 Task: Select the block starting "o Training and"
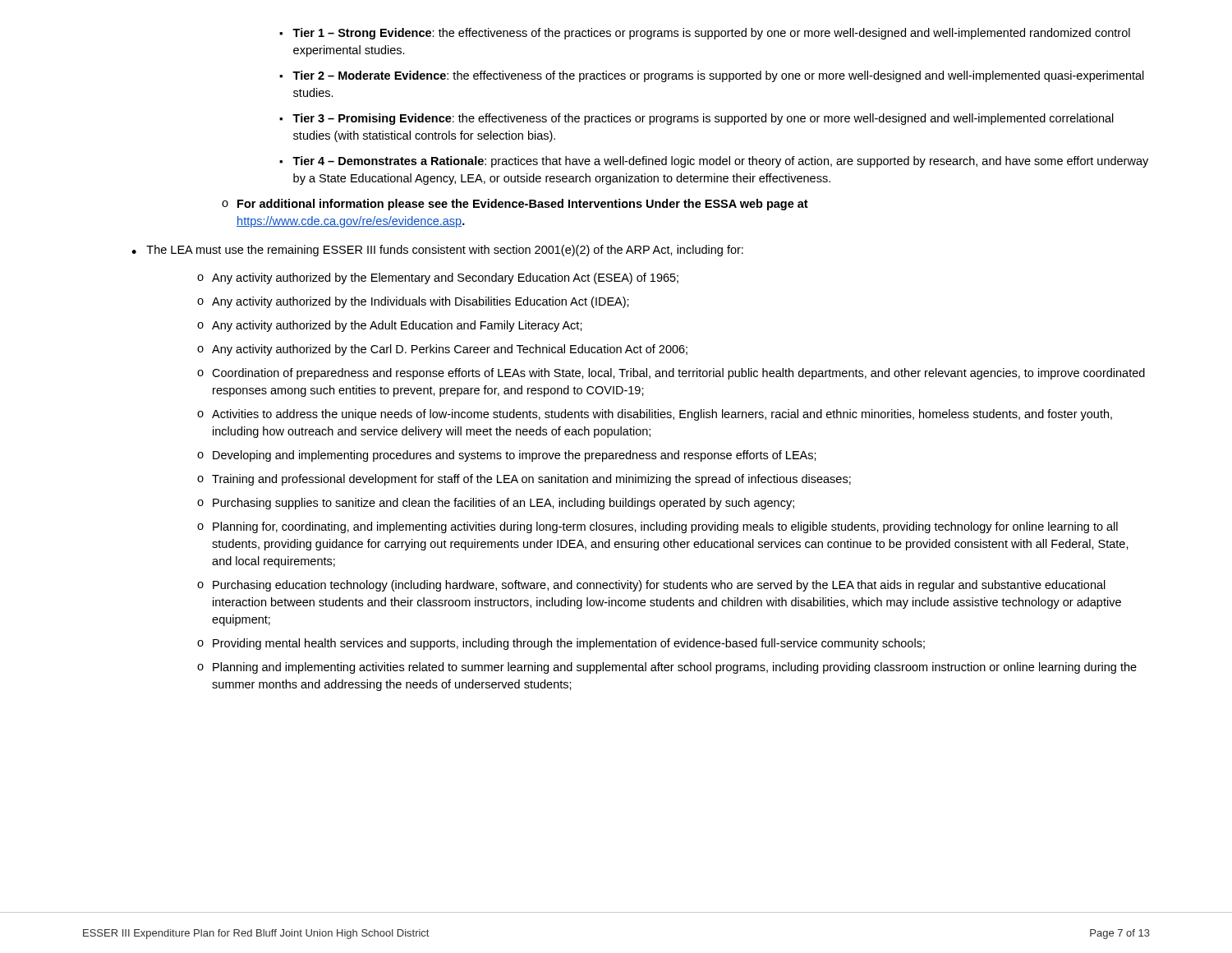pos(673,480)
